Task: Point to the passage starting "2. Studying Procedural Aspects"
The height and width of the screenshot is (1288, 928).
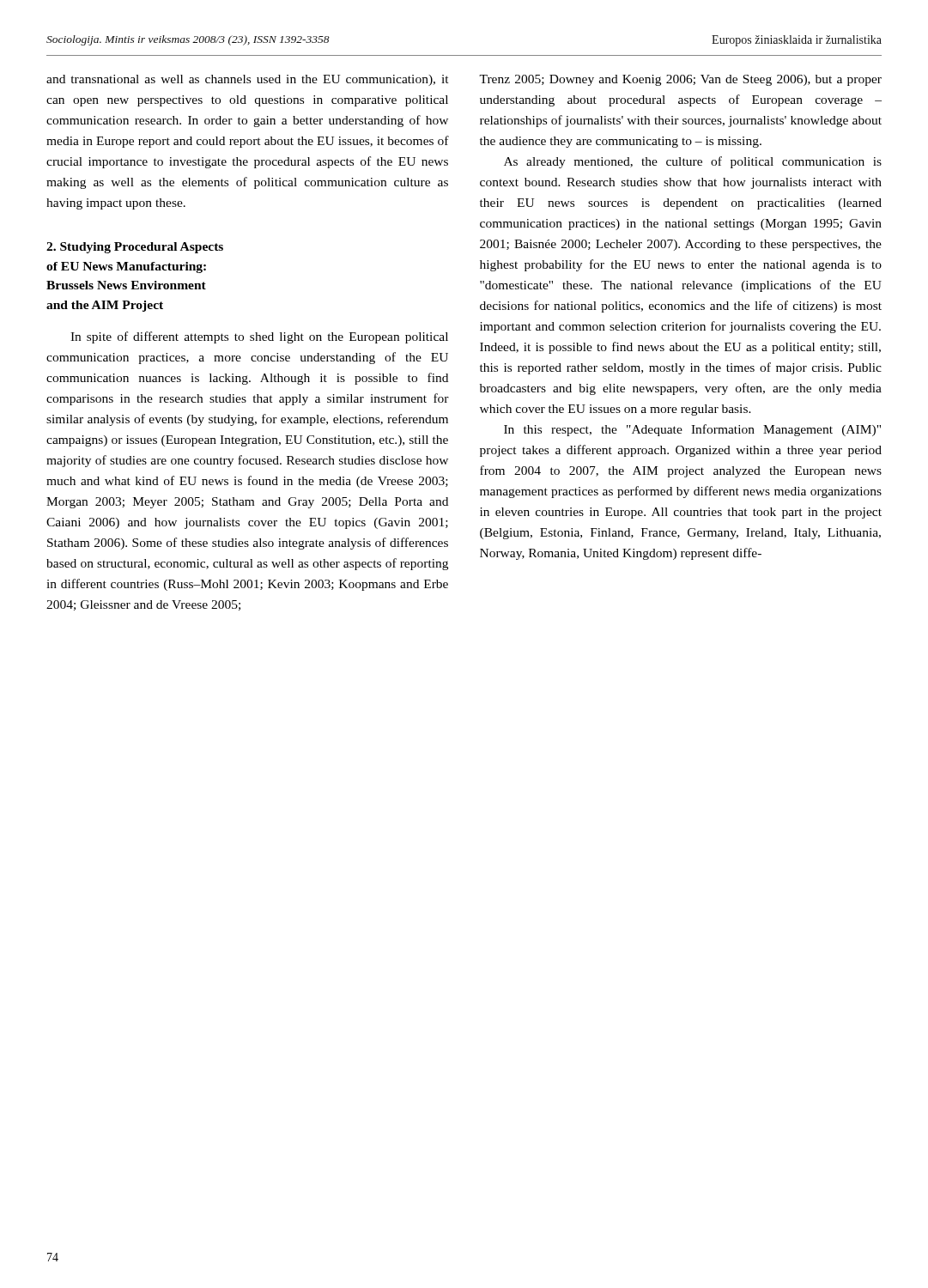Action: tap(135, 275)
